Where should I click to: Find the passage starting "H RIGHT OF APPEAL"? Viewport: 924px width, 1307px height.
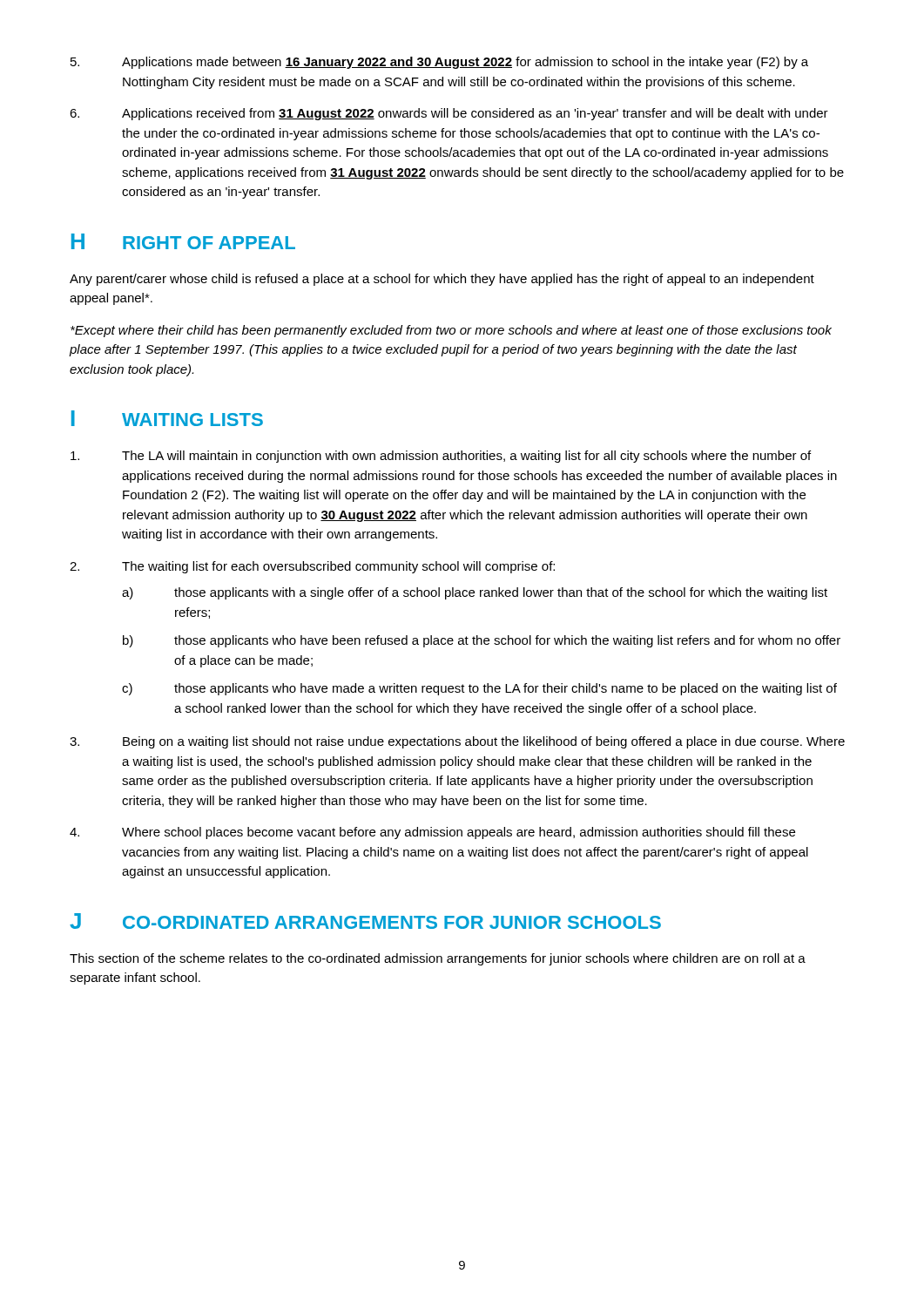pyautogui.click(x=183, y=241)
